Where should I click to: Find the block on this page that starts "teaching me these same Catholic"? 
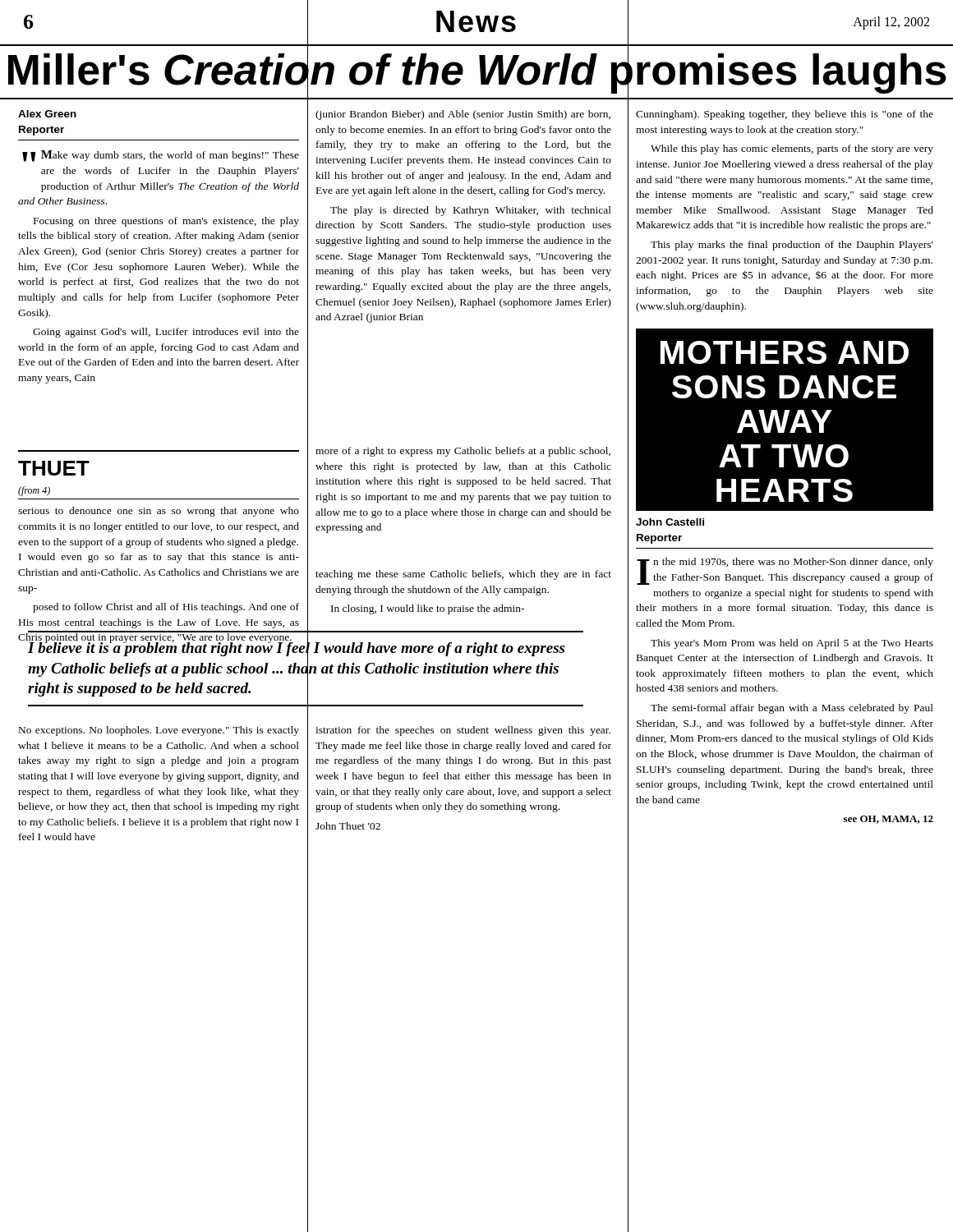463,592
